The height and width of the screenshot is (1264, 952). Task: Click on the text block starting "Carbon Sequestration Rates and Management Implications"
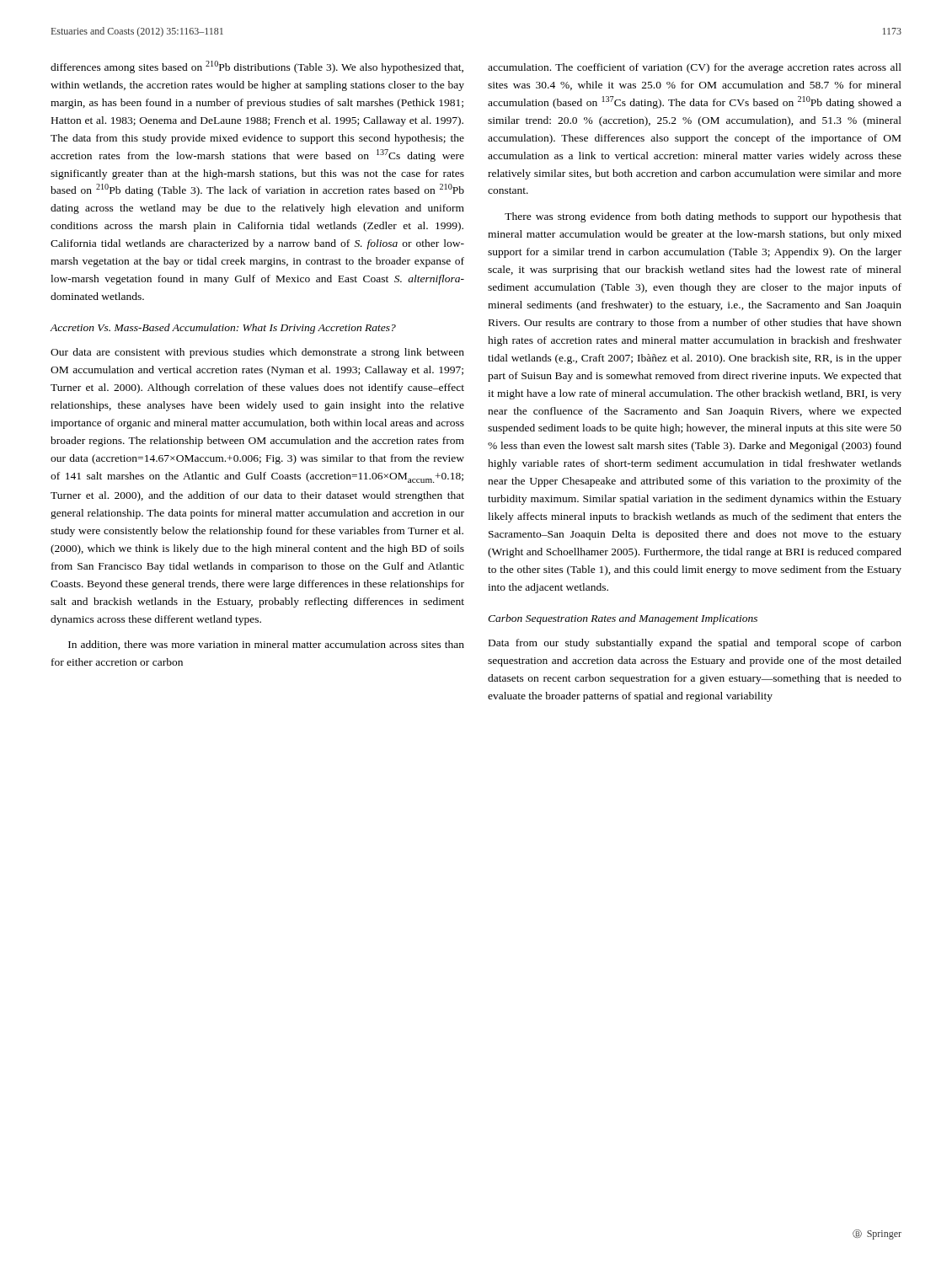(623, 618)
